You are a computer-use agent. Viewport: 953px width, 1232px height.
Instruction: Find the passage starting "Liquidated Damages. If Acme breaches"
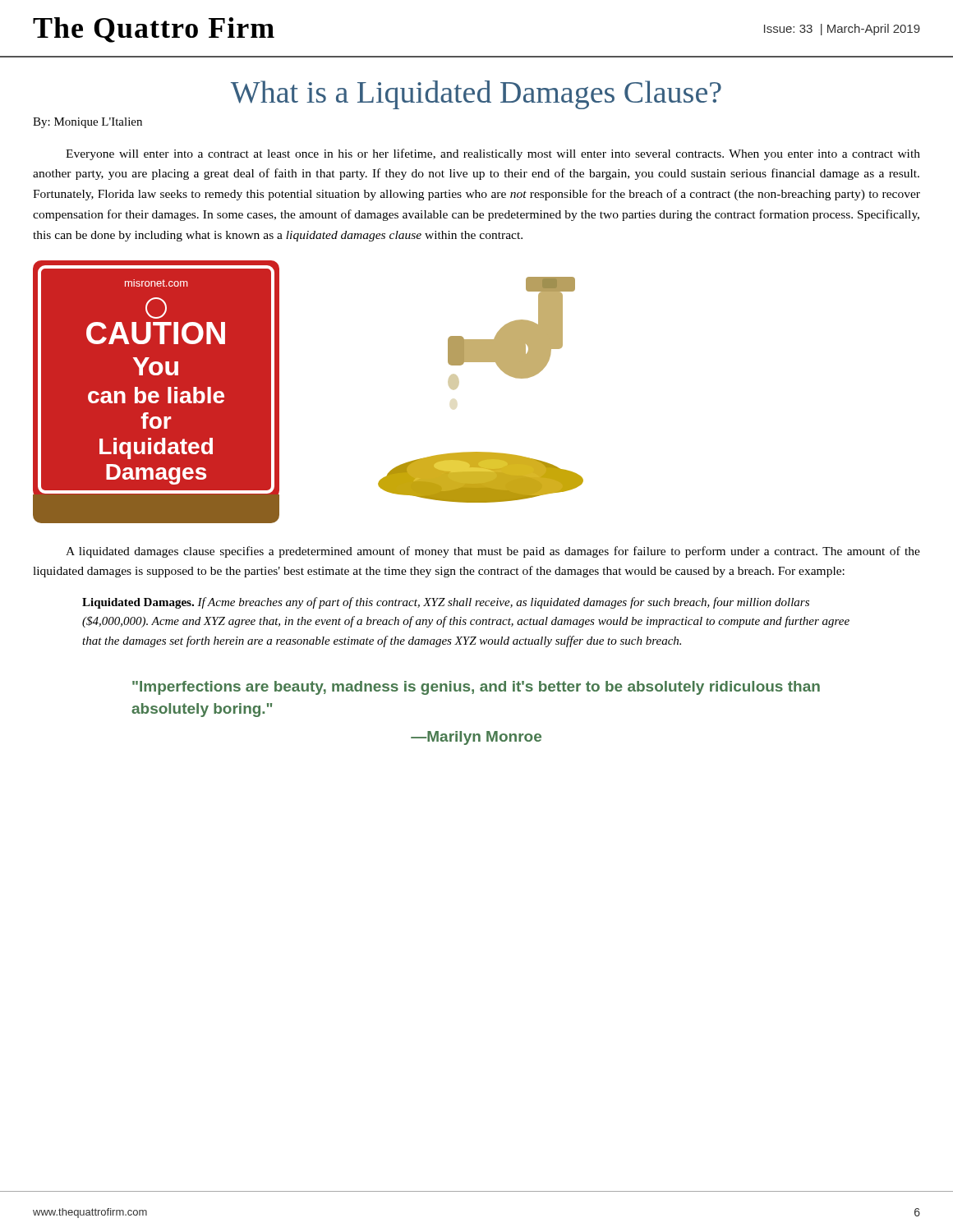click(476, 622)
